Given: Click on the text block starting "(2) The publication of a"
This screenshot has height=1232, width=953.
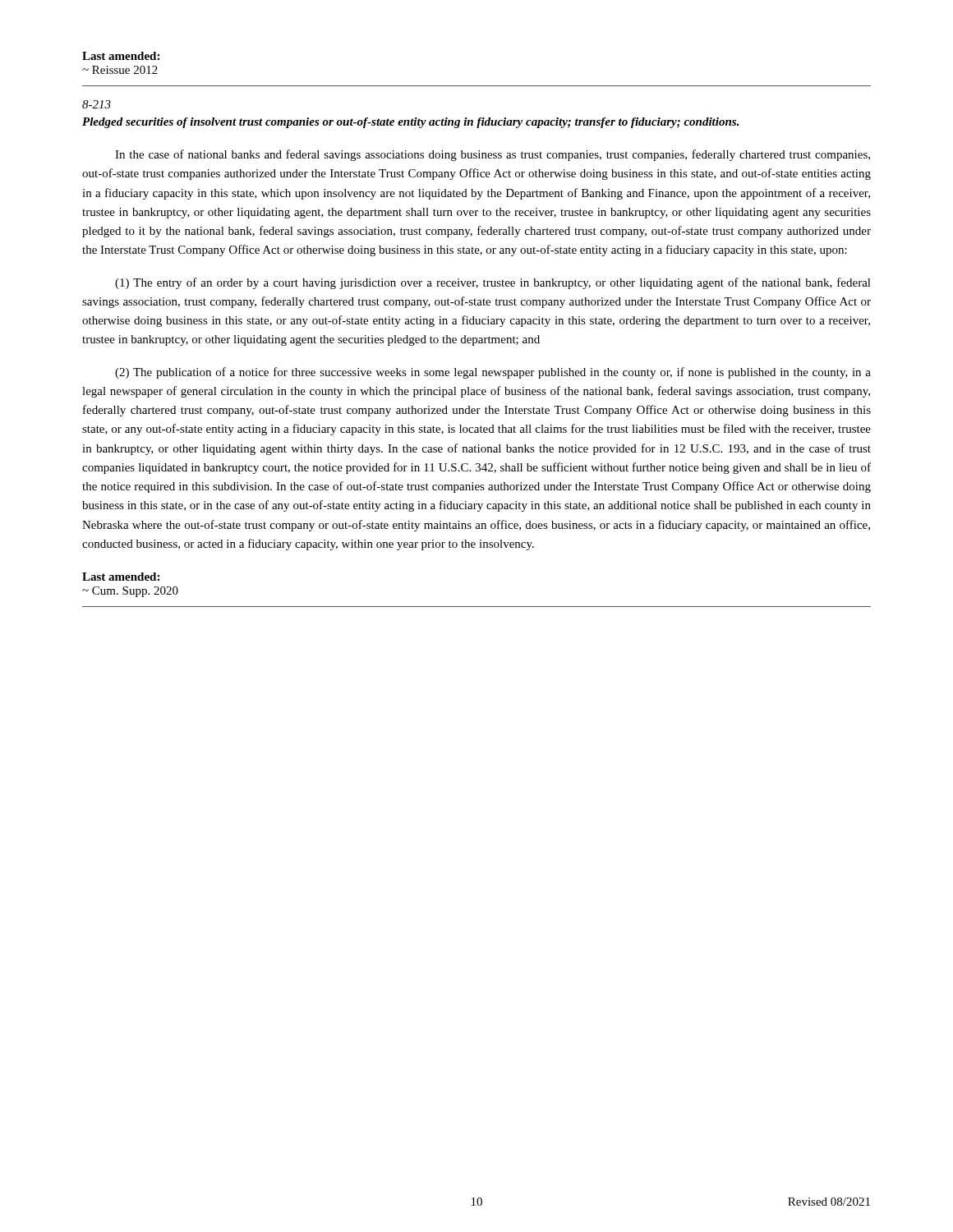Looking at the screenshot, I should point(476,458).
